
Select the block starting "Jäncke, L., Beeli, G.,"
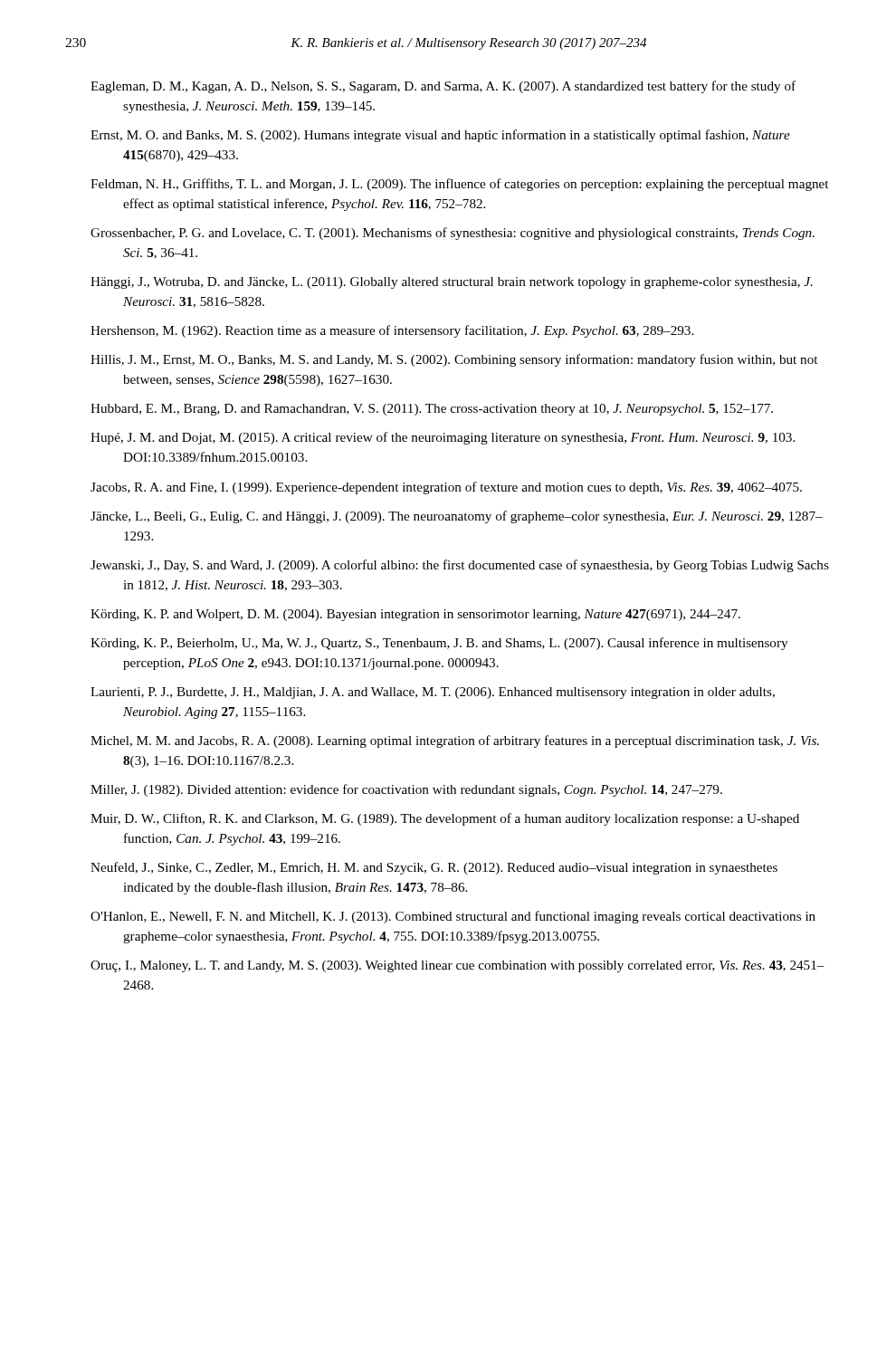456,525
